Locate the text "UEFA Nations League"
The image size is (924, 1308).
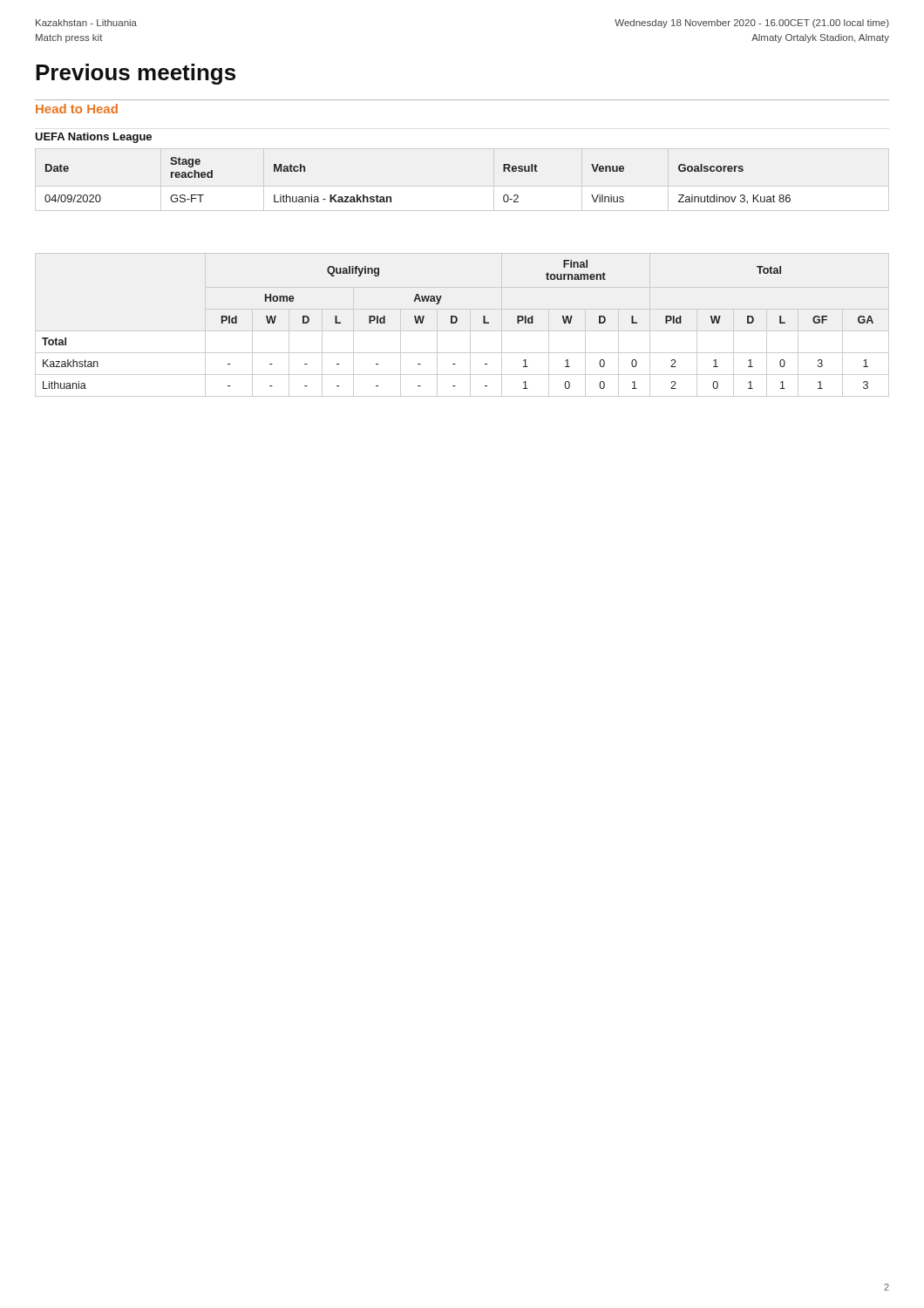[94, 136]
